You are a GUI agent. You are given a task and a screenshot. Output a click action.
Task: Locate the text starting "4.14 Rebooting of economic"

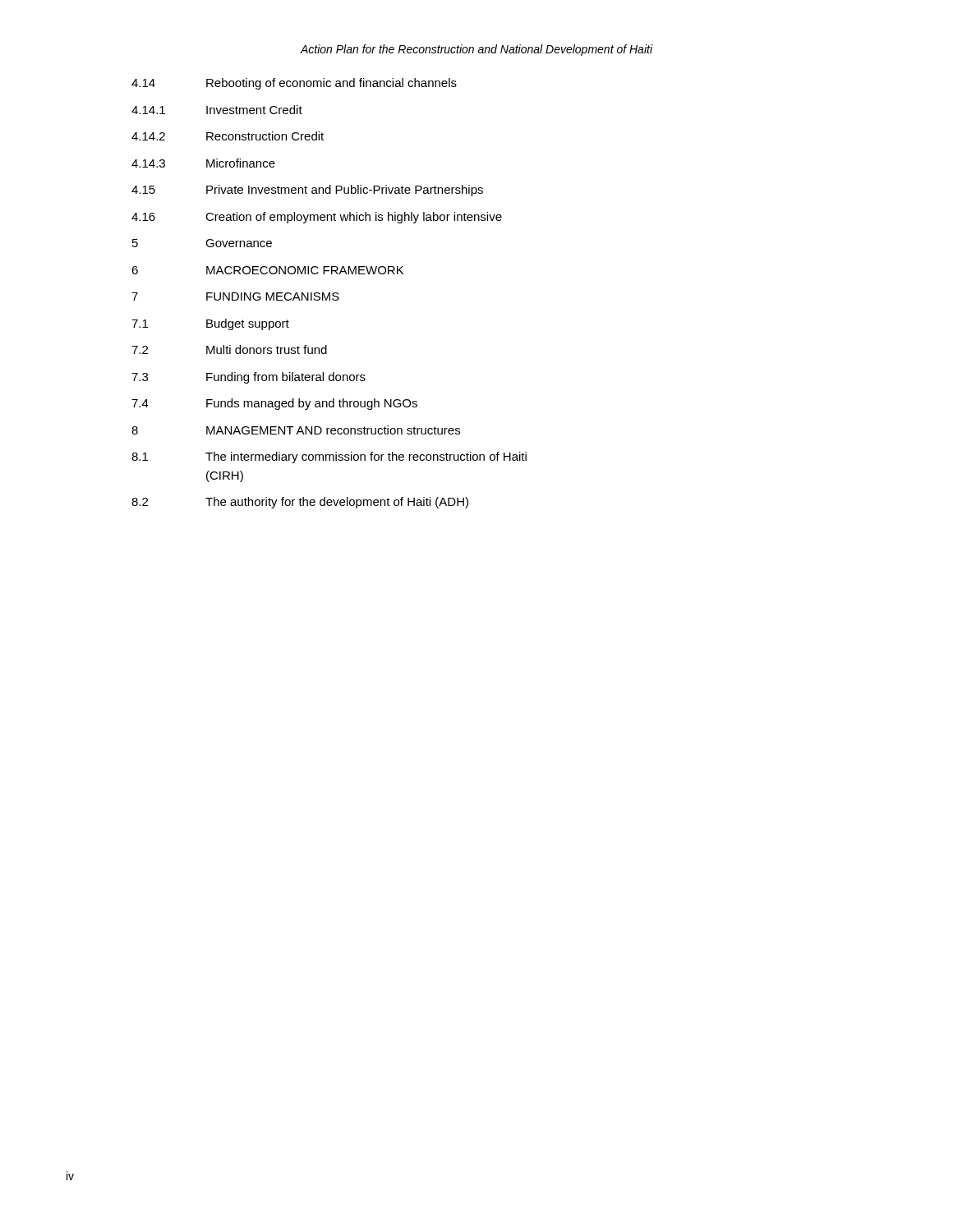pyautogui.click(x=294, y=84)
